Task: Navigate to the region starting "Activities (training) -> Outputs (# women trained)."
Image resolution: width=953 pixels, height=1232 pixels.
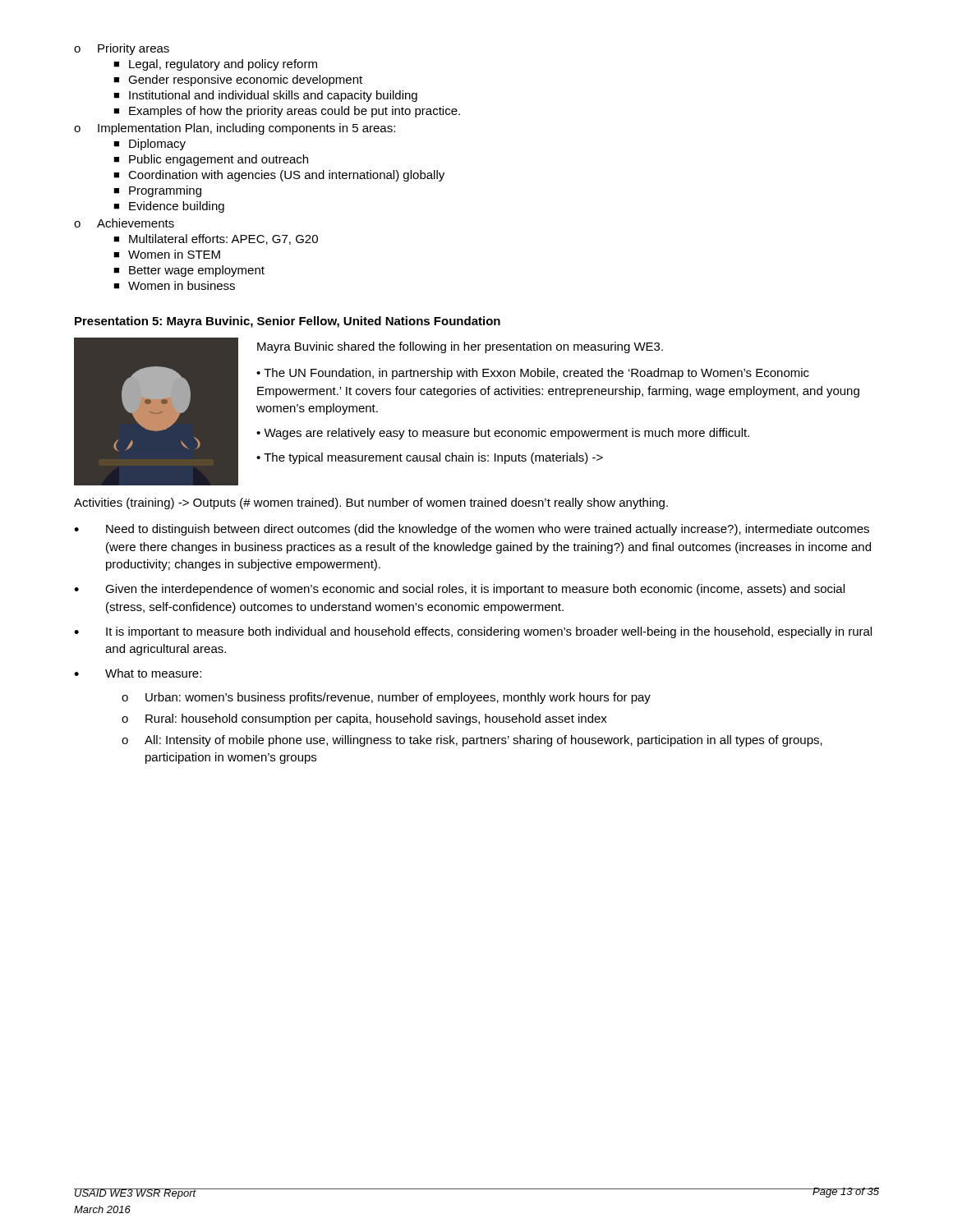Action: 371,502
